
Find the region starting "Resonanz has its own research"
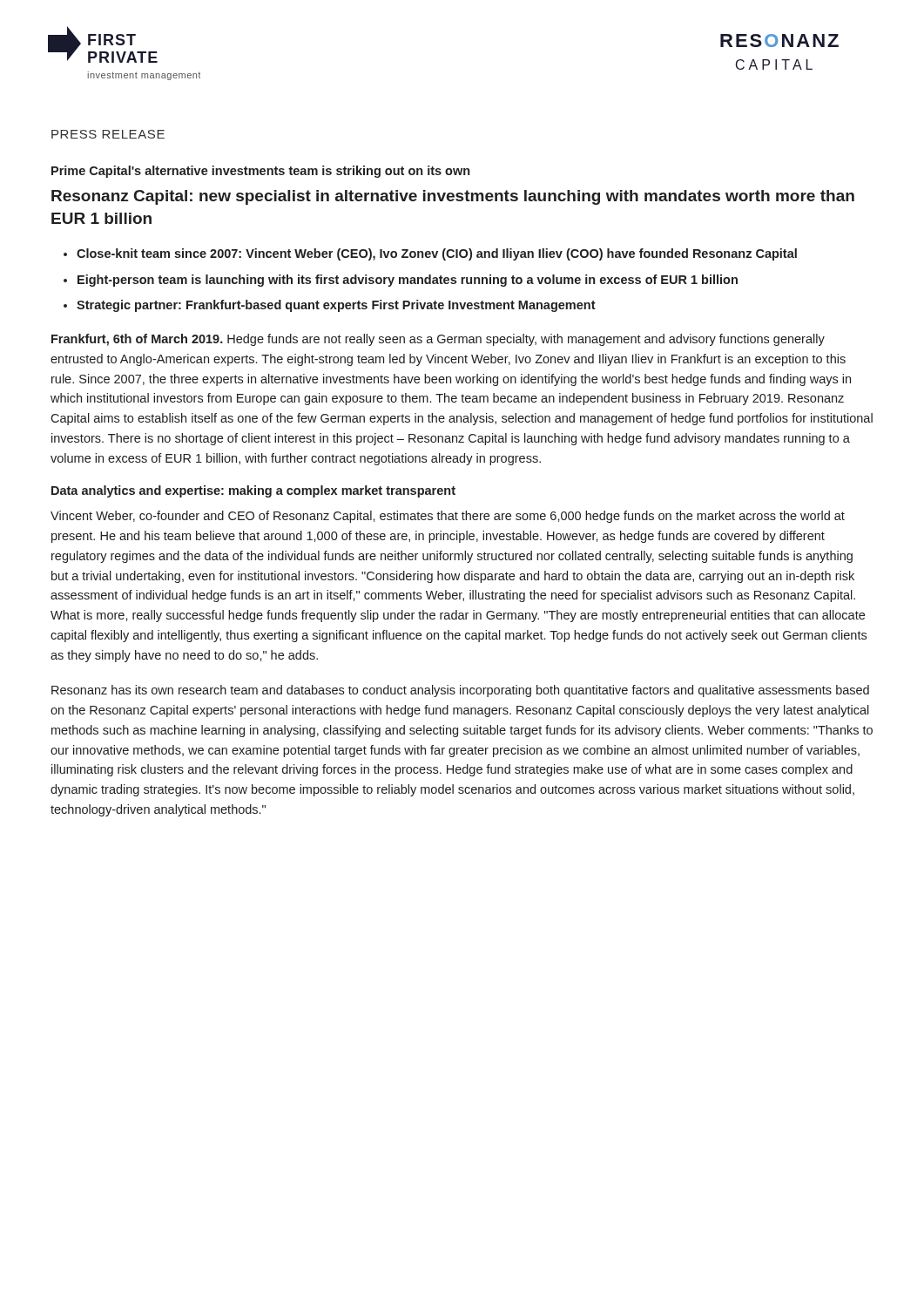(x=462, y=750)
